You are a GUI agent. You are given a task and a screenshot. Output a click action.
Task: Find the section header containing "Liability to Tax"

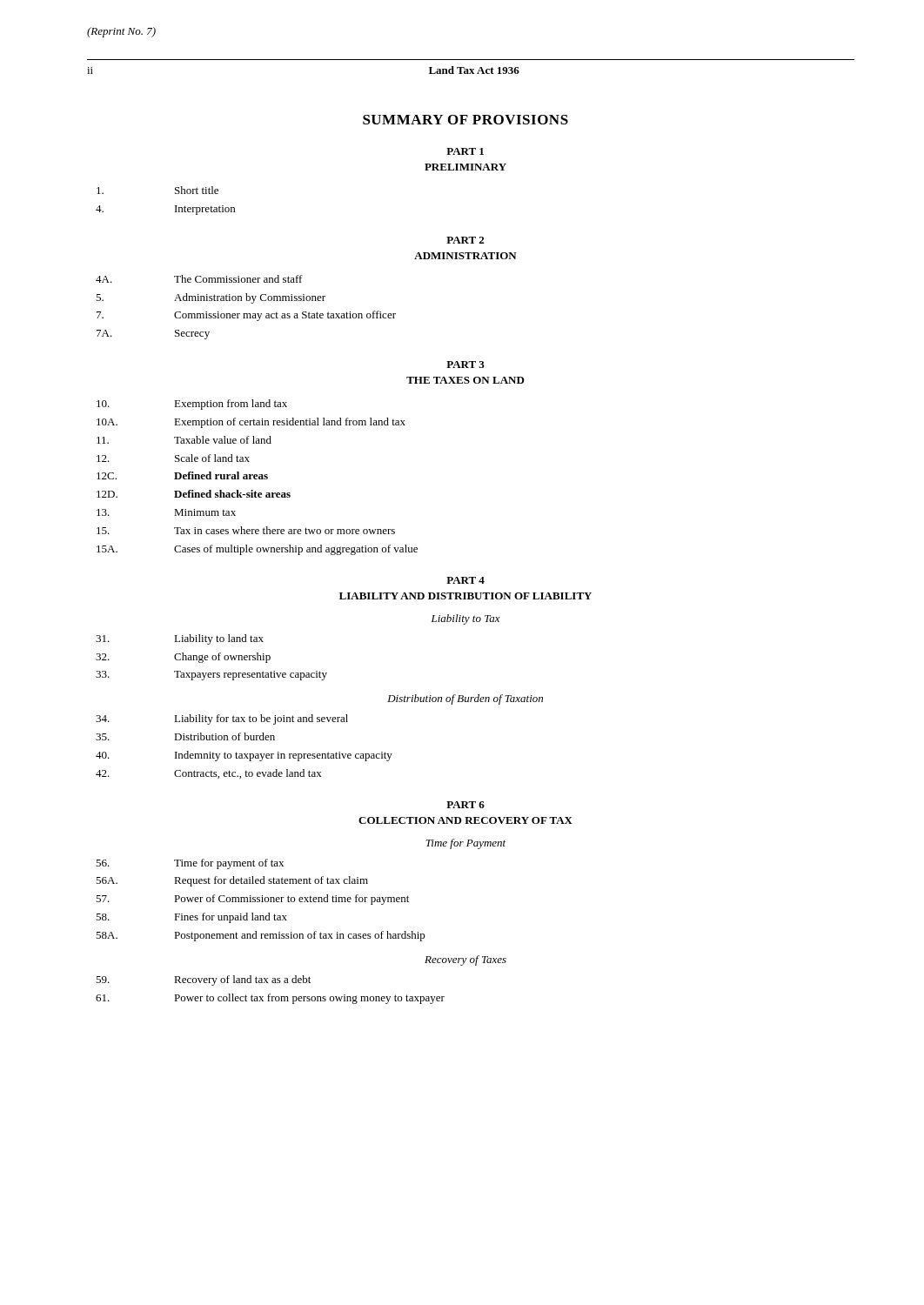pos(465,618)
